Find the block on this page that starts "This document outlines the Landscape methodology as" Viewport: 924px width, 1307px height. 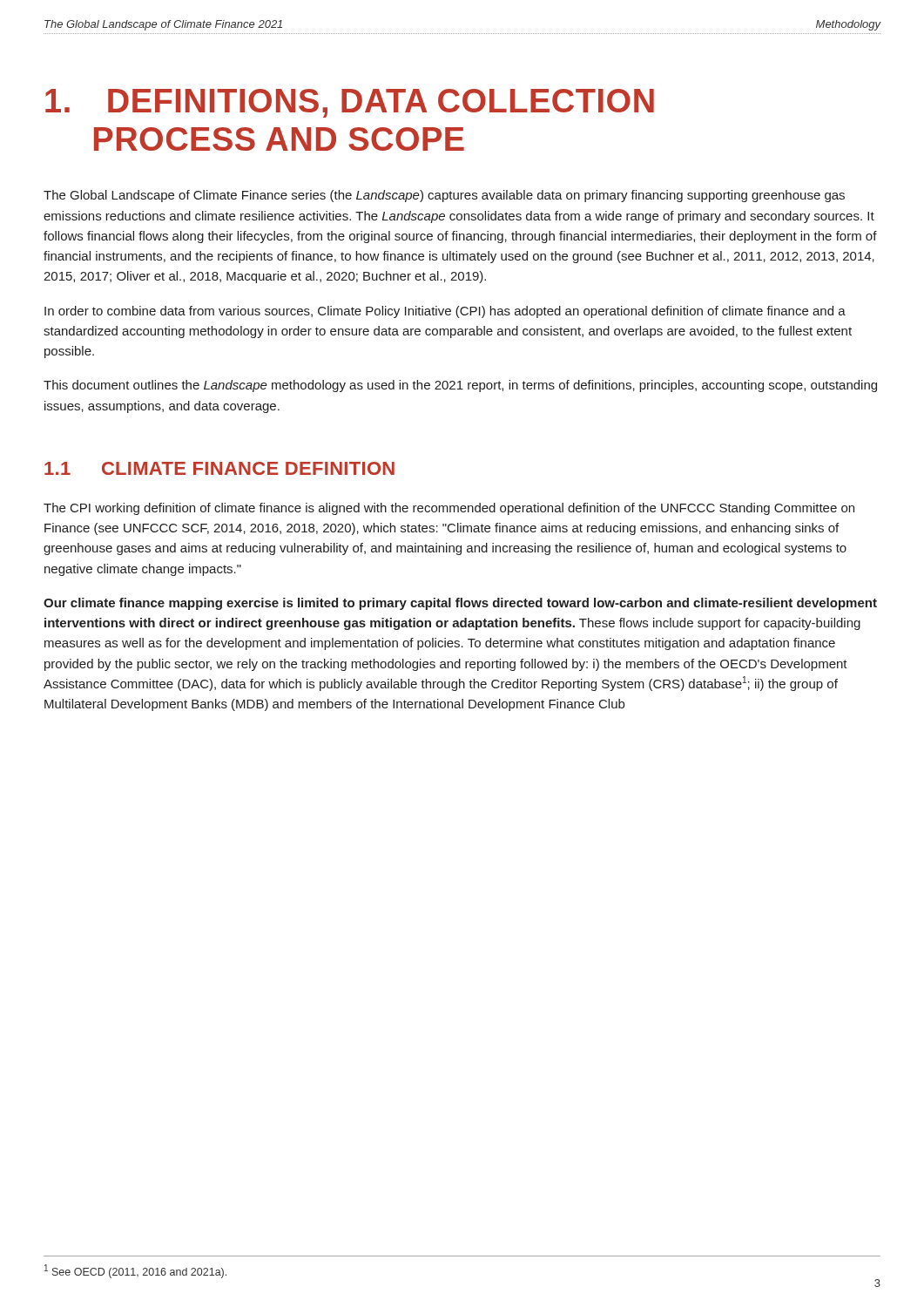tap(461, 395)
